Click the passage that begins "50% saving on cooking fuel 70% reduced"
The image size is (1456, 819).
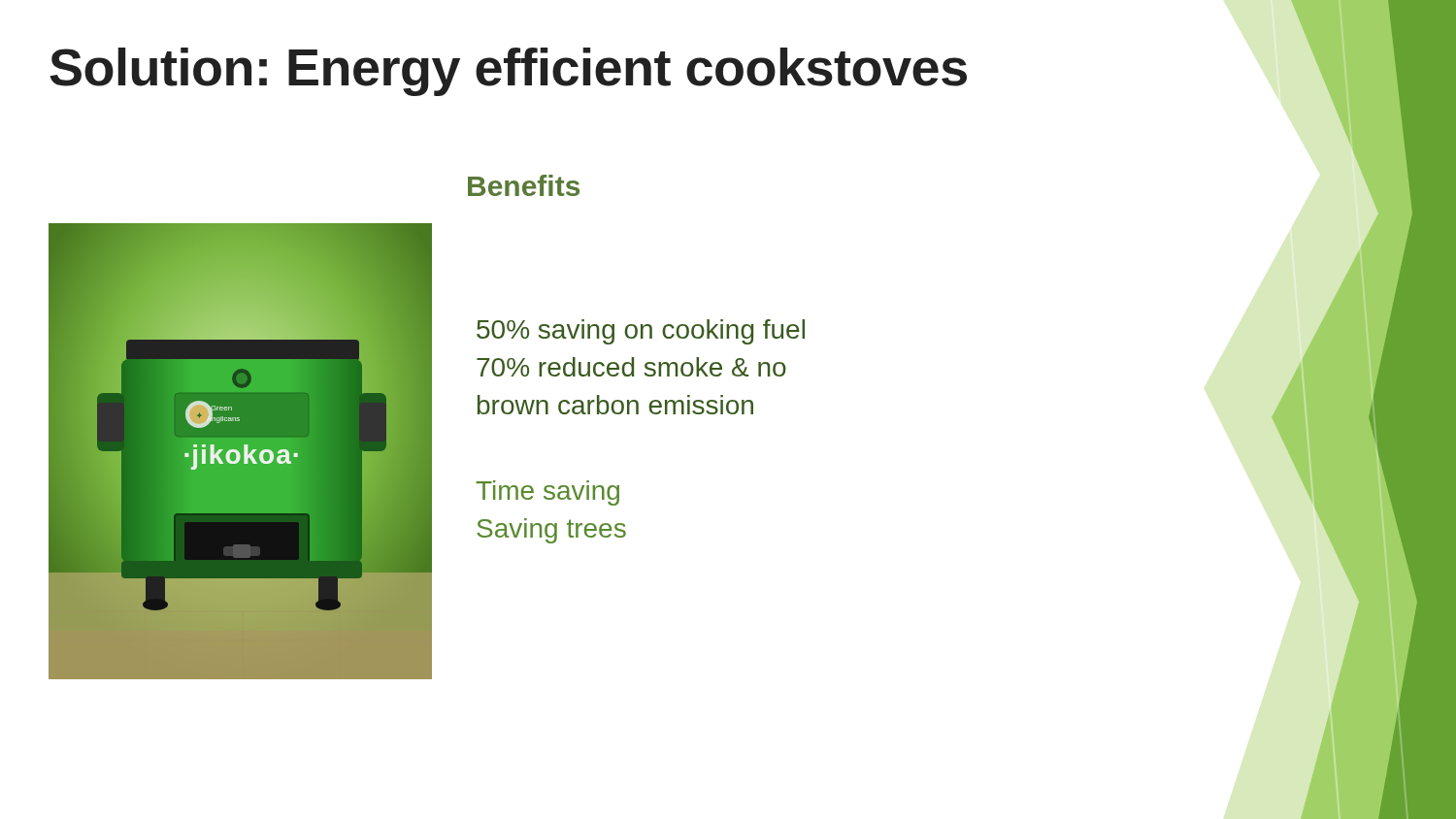pos(641,332)
